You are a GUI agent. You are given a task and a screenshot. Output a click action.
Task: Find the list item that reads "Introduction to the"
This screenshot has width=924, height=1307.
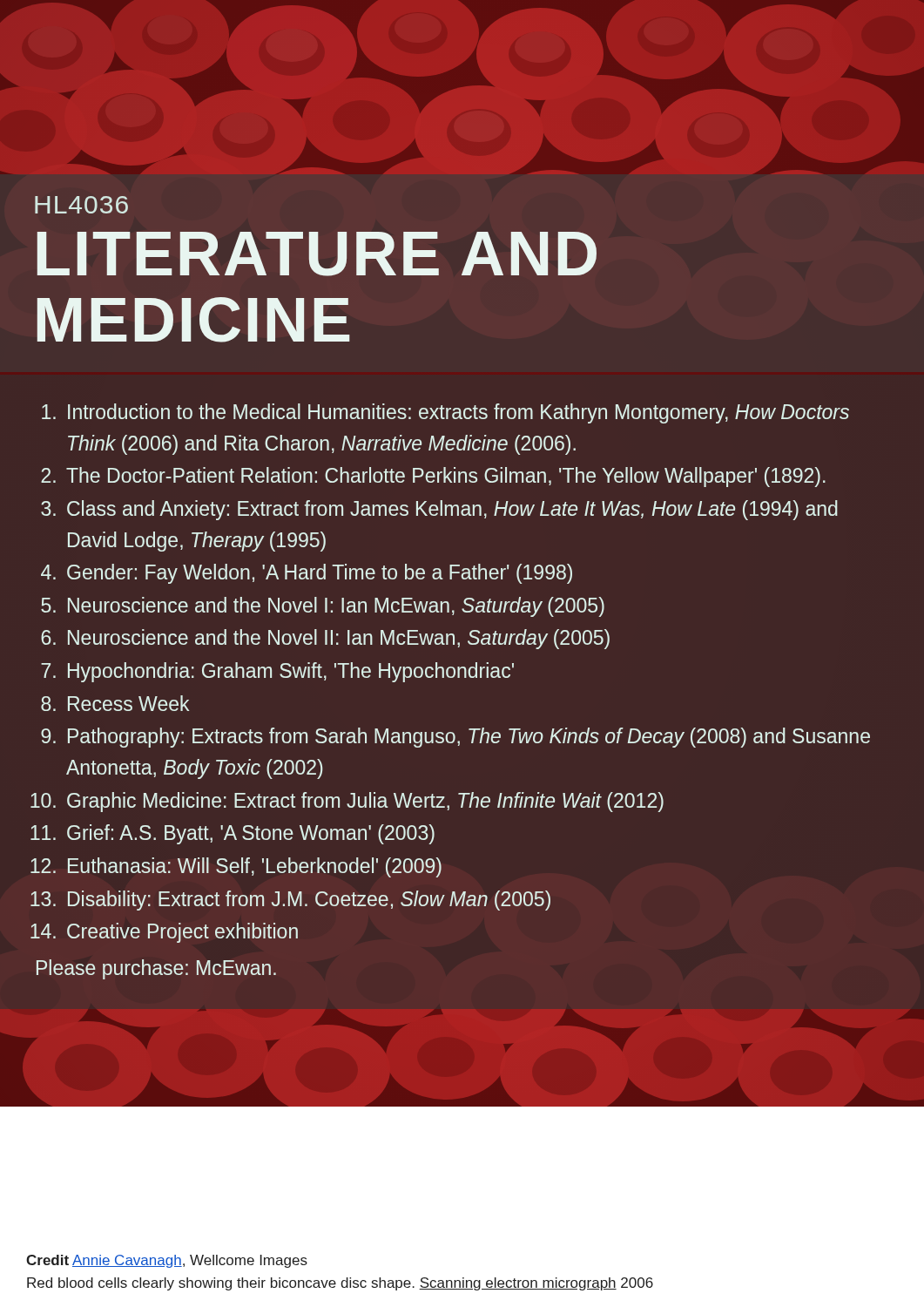point(458,428)
